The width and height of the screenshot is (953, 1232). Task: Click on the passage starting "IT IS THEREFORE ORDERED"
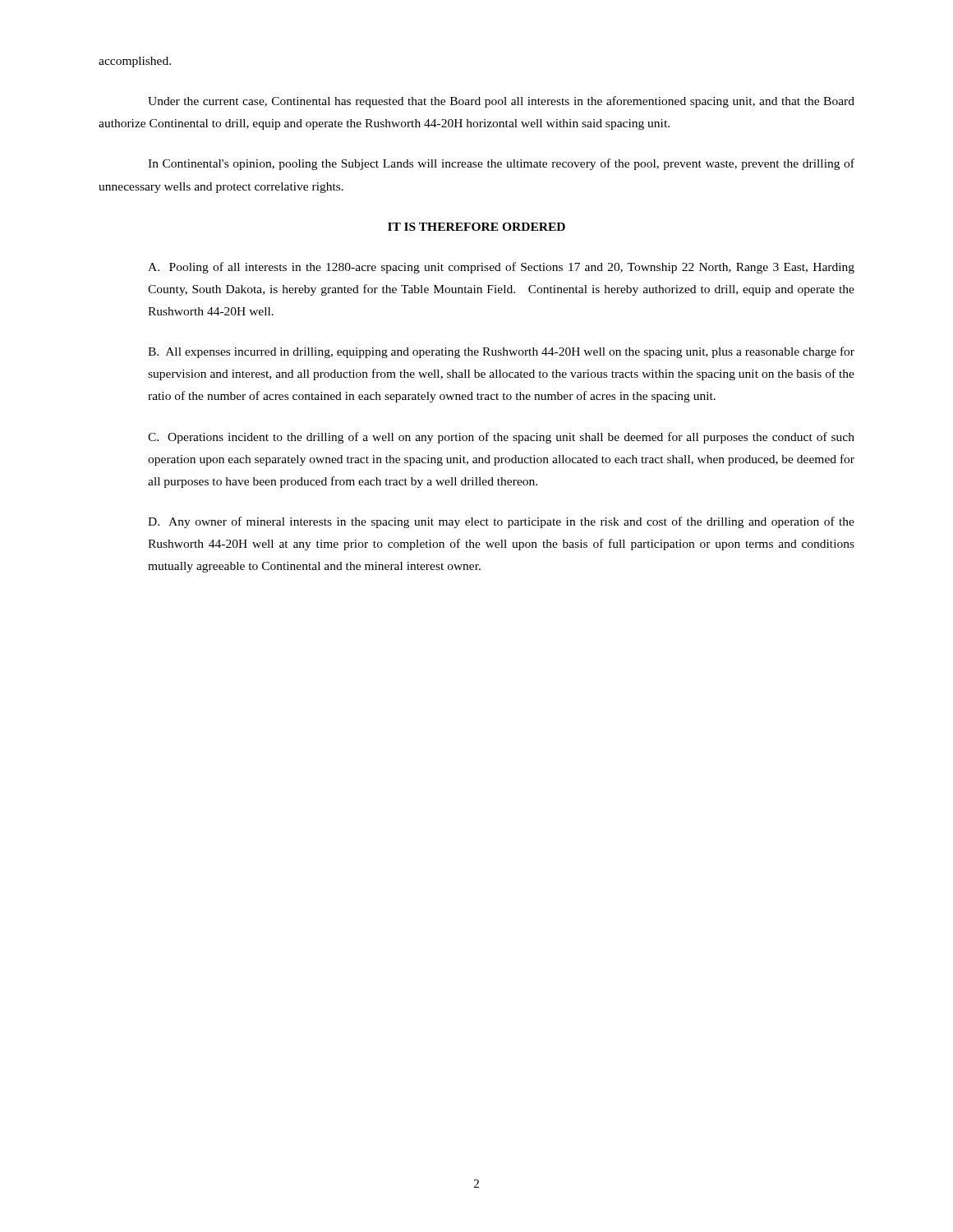tap(476, 226)
